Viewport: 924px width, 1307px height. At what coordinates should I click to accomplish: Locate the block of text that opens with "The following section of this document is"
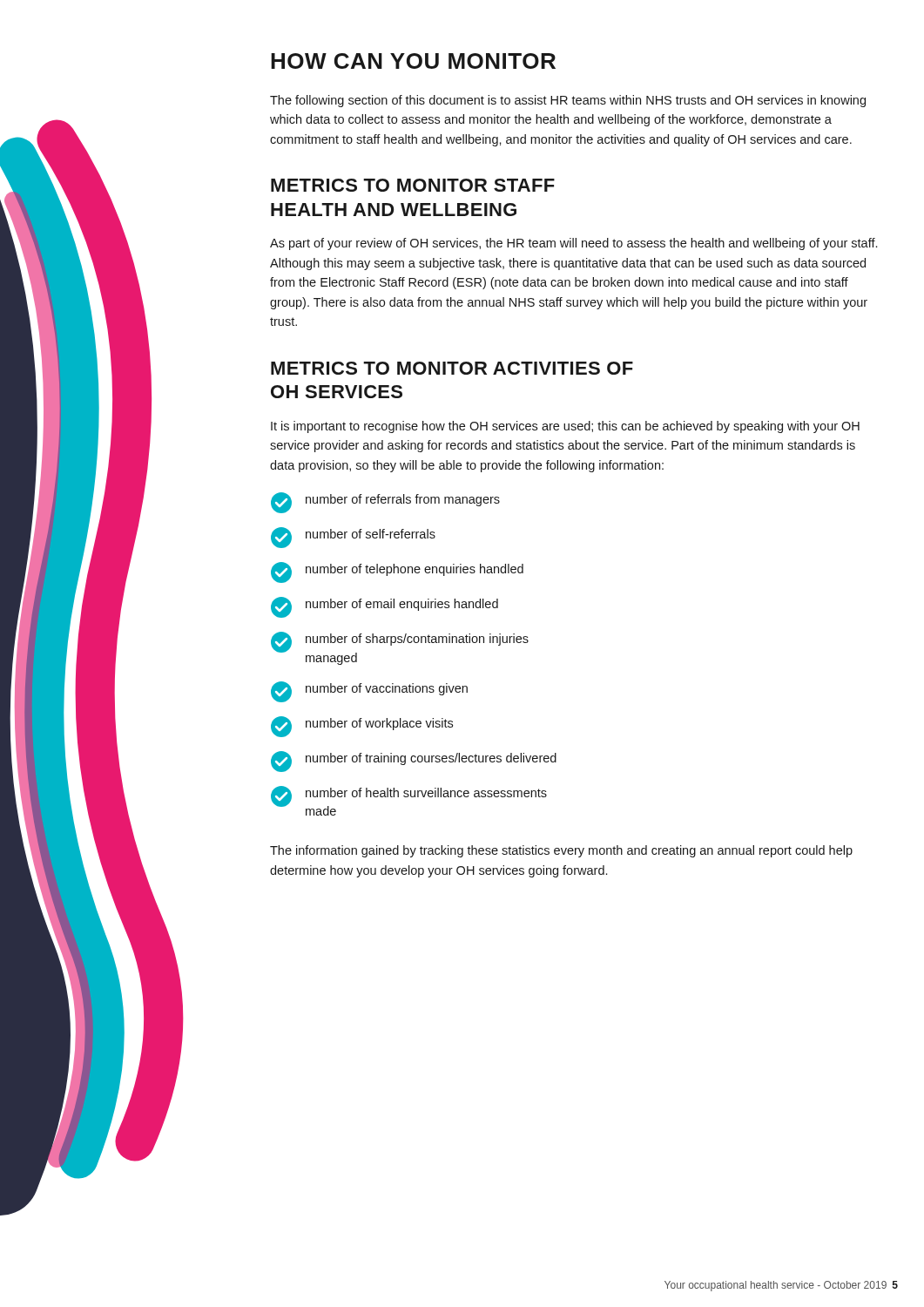click(575, 120)
